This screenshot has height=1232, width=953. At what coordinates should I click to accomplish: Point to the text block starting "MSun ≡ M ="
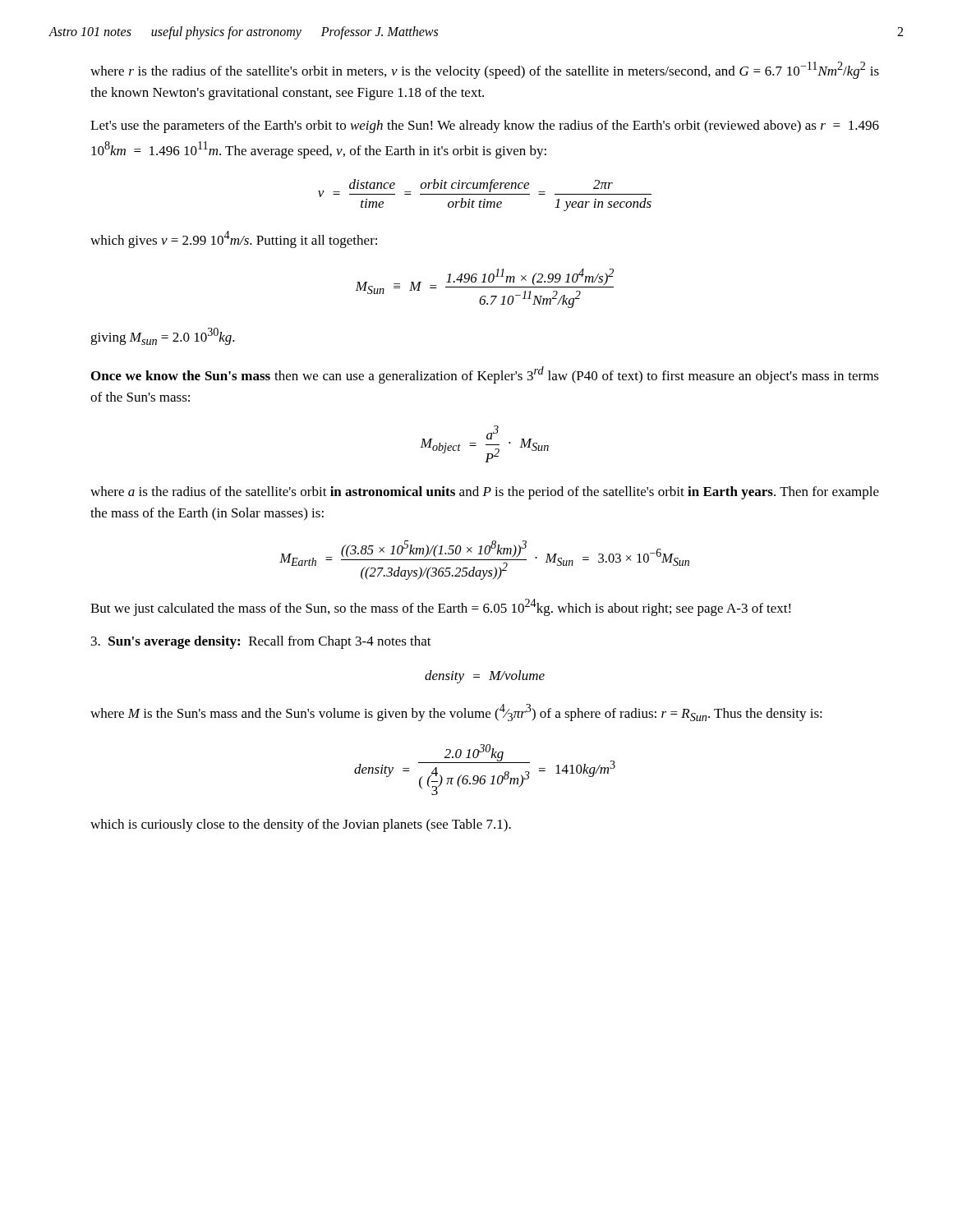(485, 287)
